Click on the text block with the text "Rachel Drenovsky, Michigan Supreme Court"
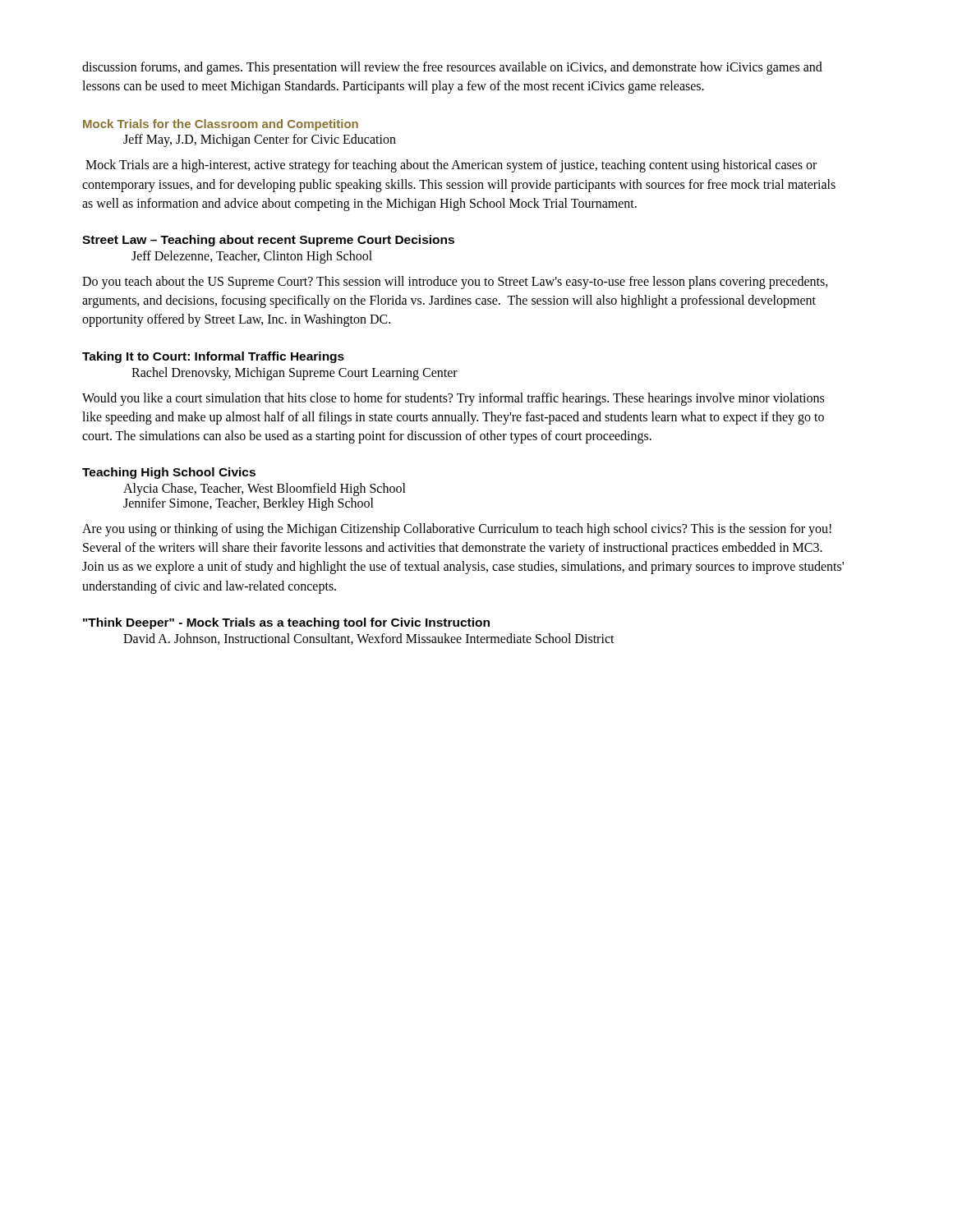This screenshot has width=953, height=1232. click(x=294, y=372)
